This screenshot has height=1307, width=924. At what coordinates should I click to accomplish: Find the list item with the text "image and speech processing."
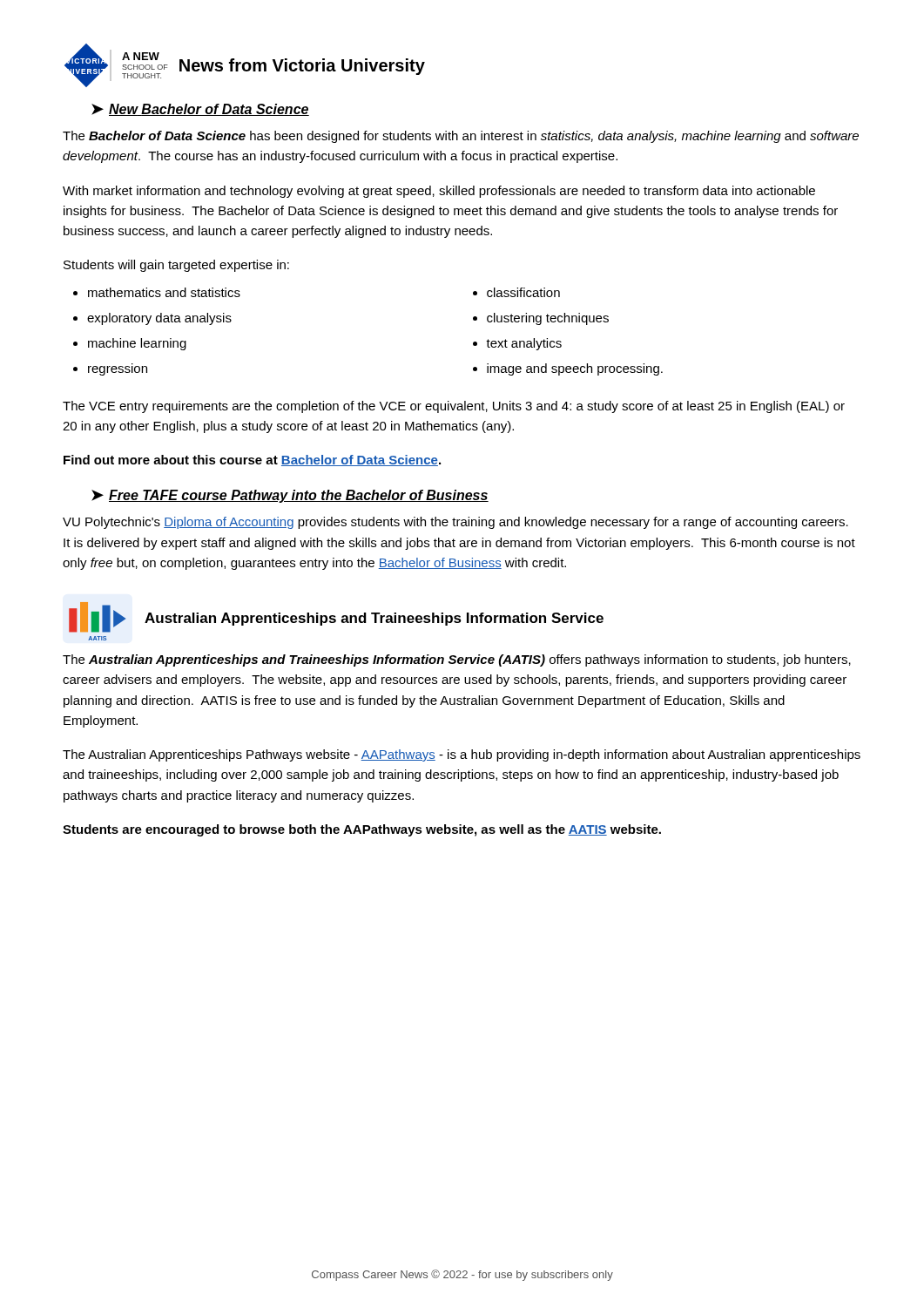(575, 368)
